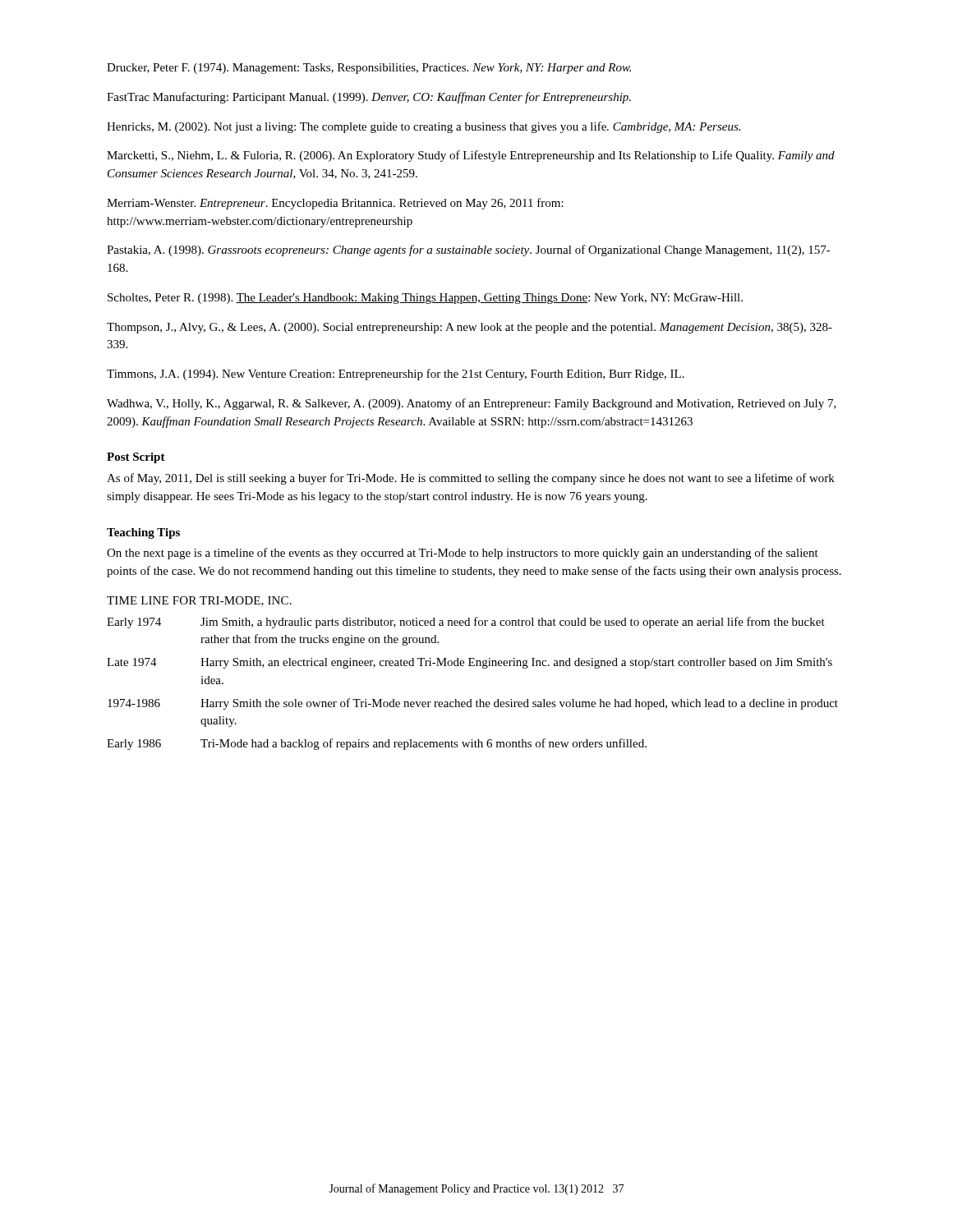This screenshot has width=953, height=1232.
Task: Navigate to the block starting "Henricks, M. (2002). Not just"
Action: (424, 126)
